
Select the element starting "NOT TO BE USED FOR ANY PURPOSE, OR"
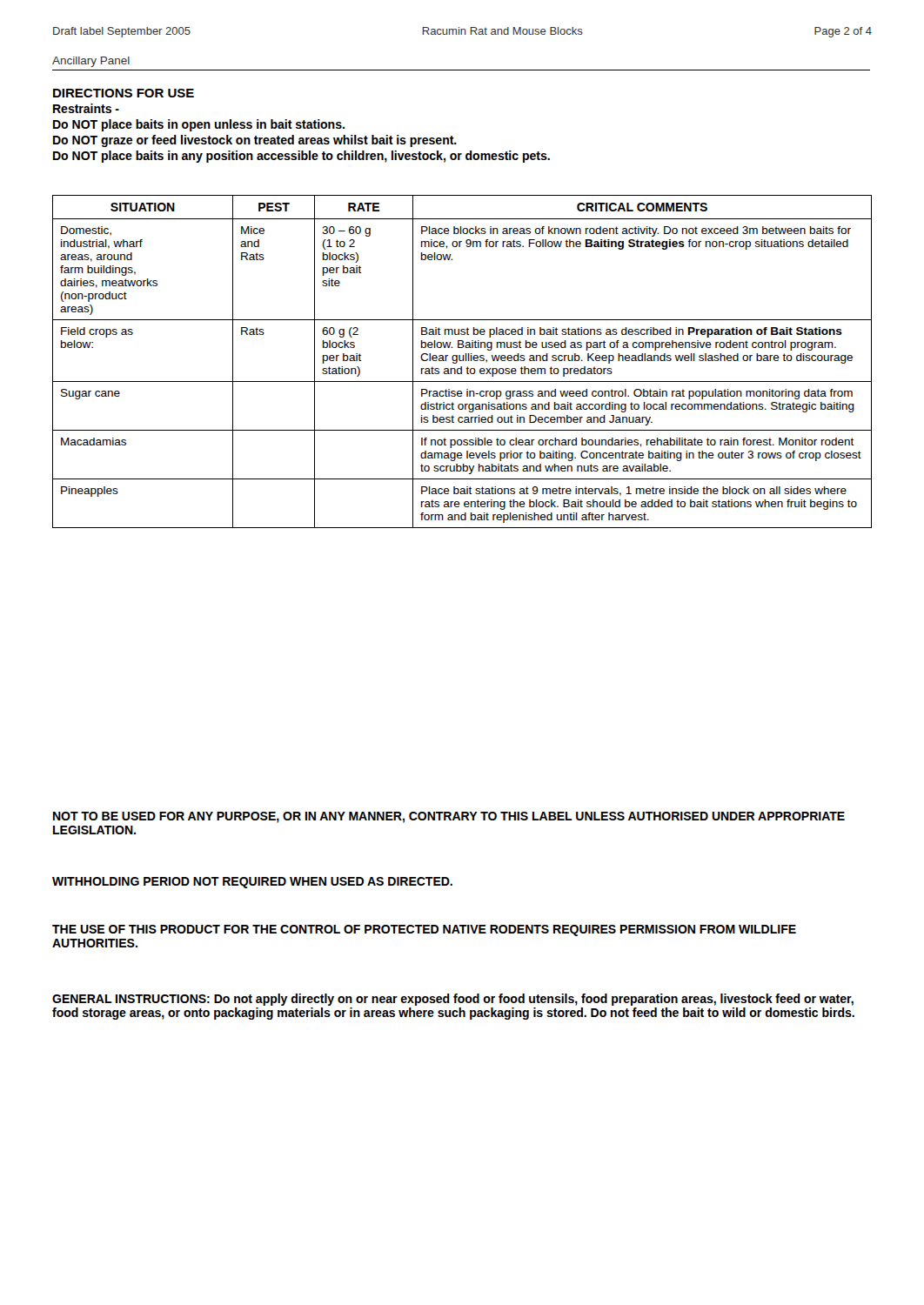click(449, 823)
